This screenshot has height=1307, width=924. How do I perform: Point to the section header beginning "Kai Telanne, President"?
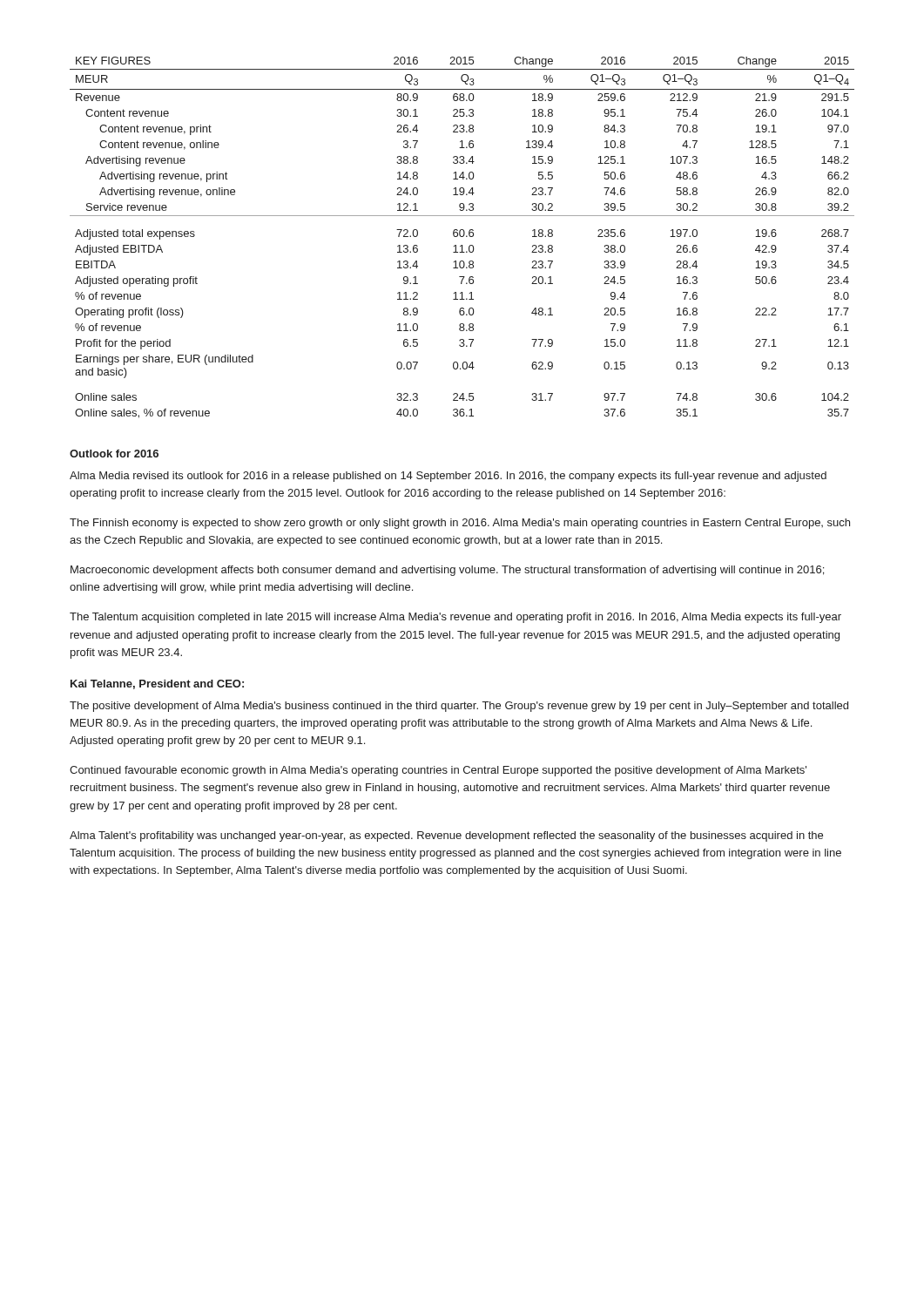pos(157,683)
